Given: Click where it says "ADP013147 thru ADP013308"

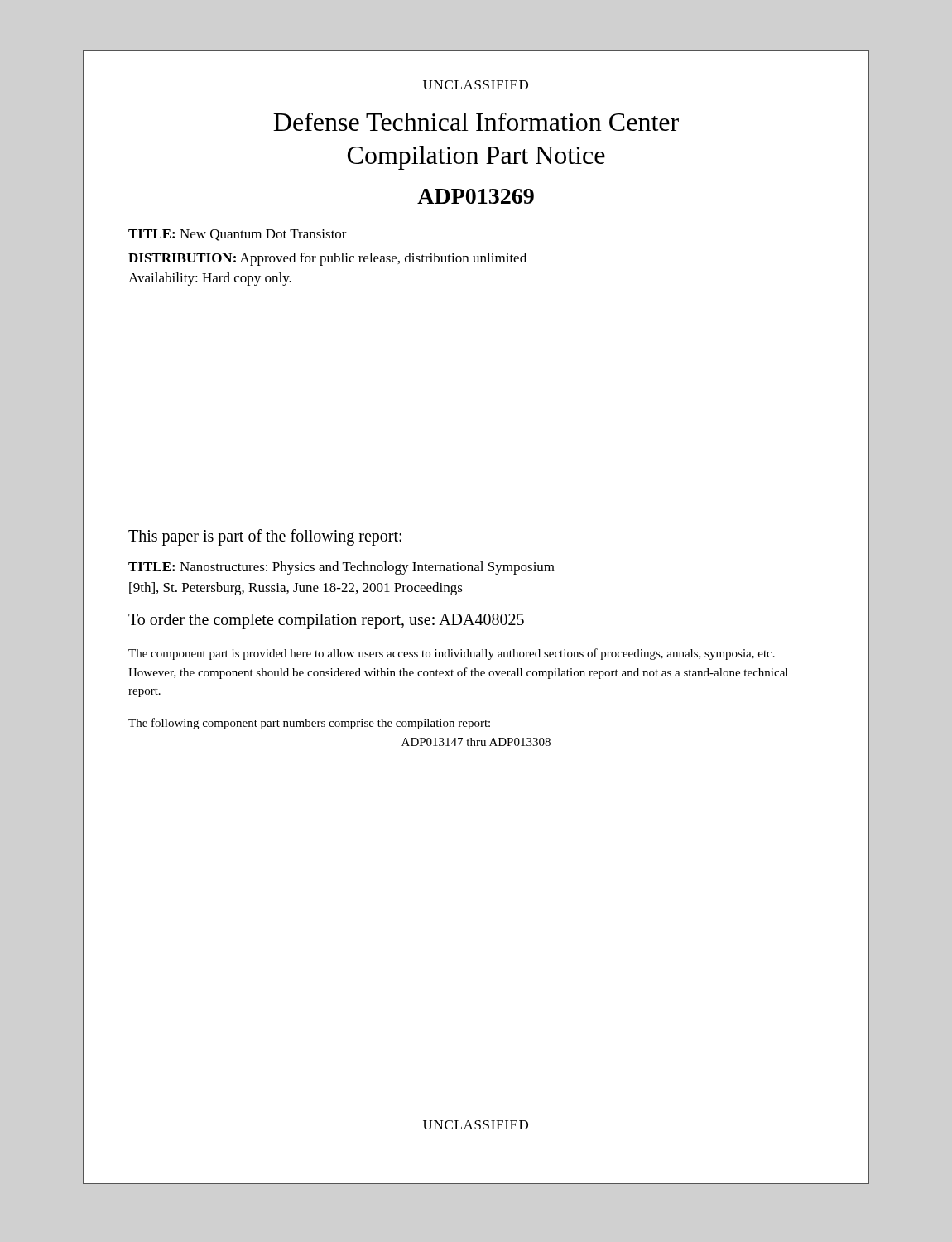Looking at the screenshot, I should click(x=476, y=742).
